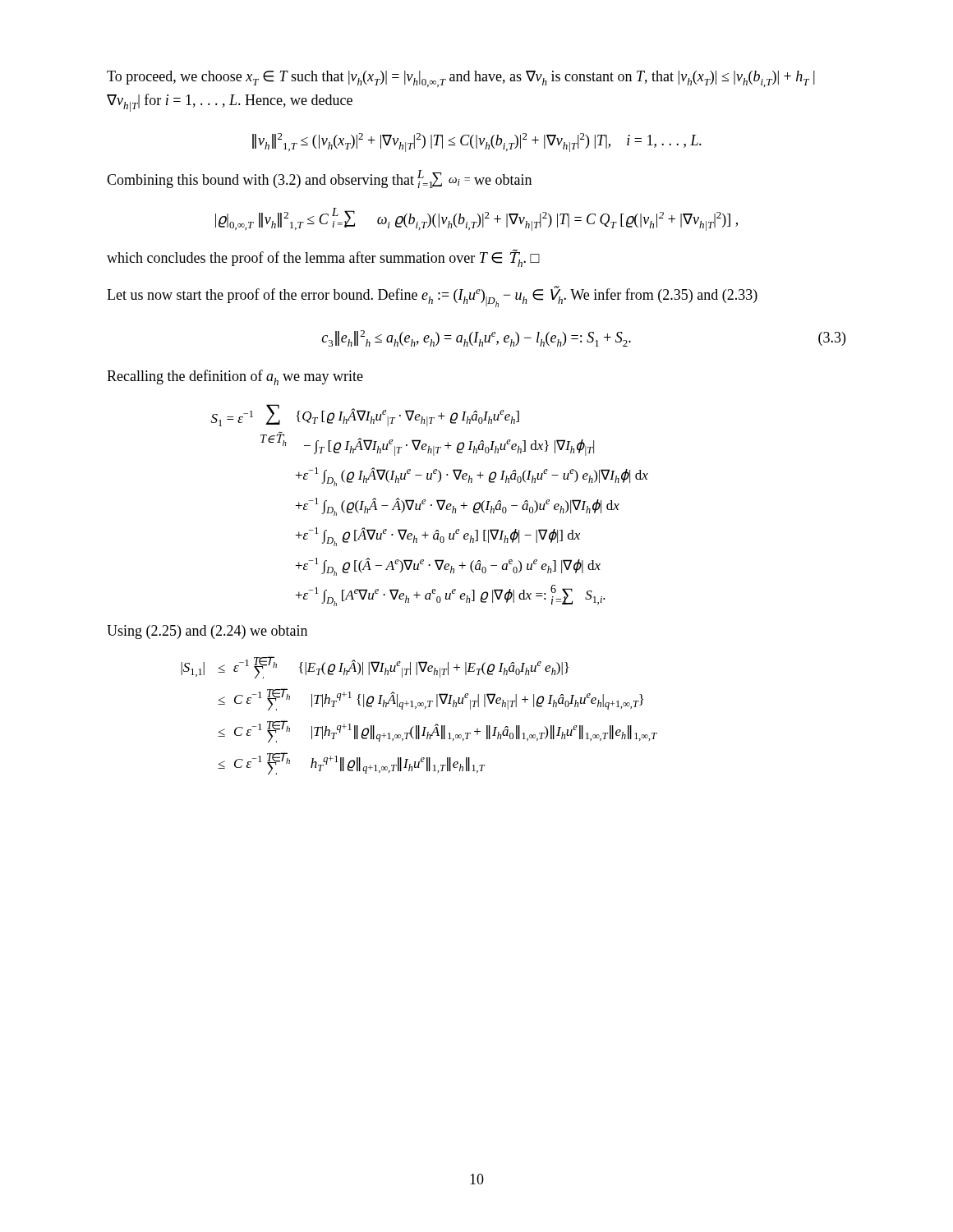953x1232 pixels.
Task: Click on the block starting "|S1,1| ≤ ε−1"
Action: coord(476,717)
